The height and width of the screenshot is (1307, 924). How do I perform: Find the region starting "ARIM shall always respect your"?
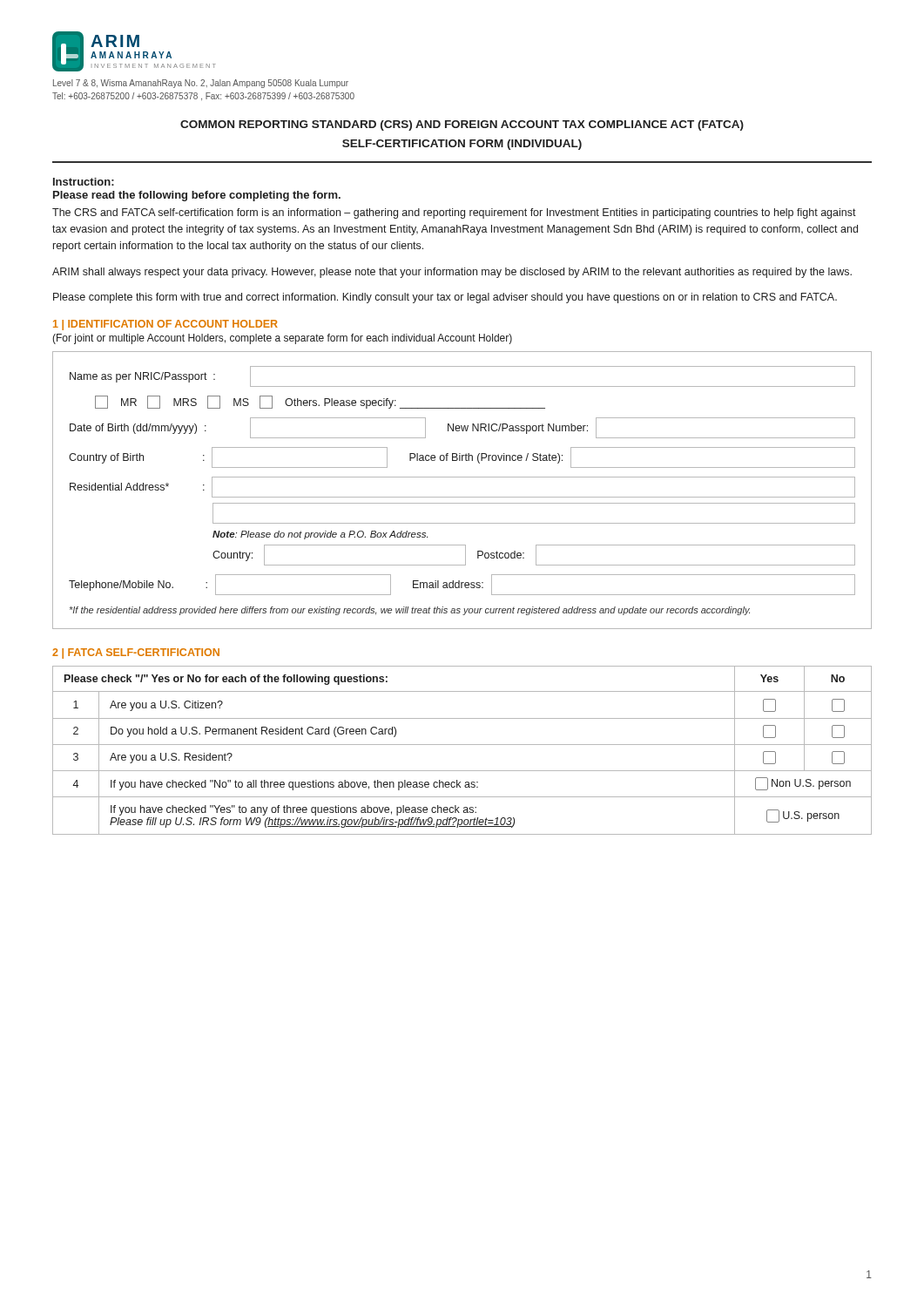pos(452,272)
